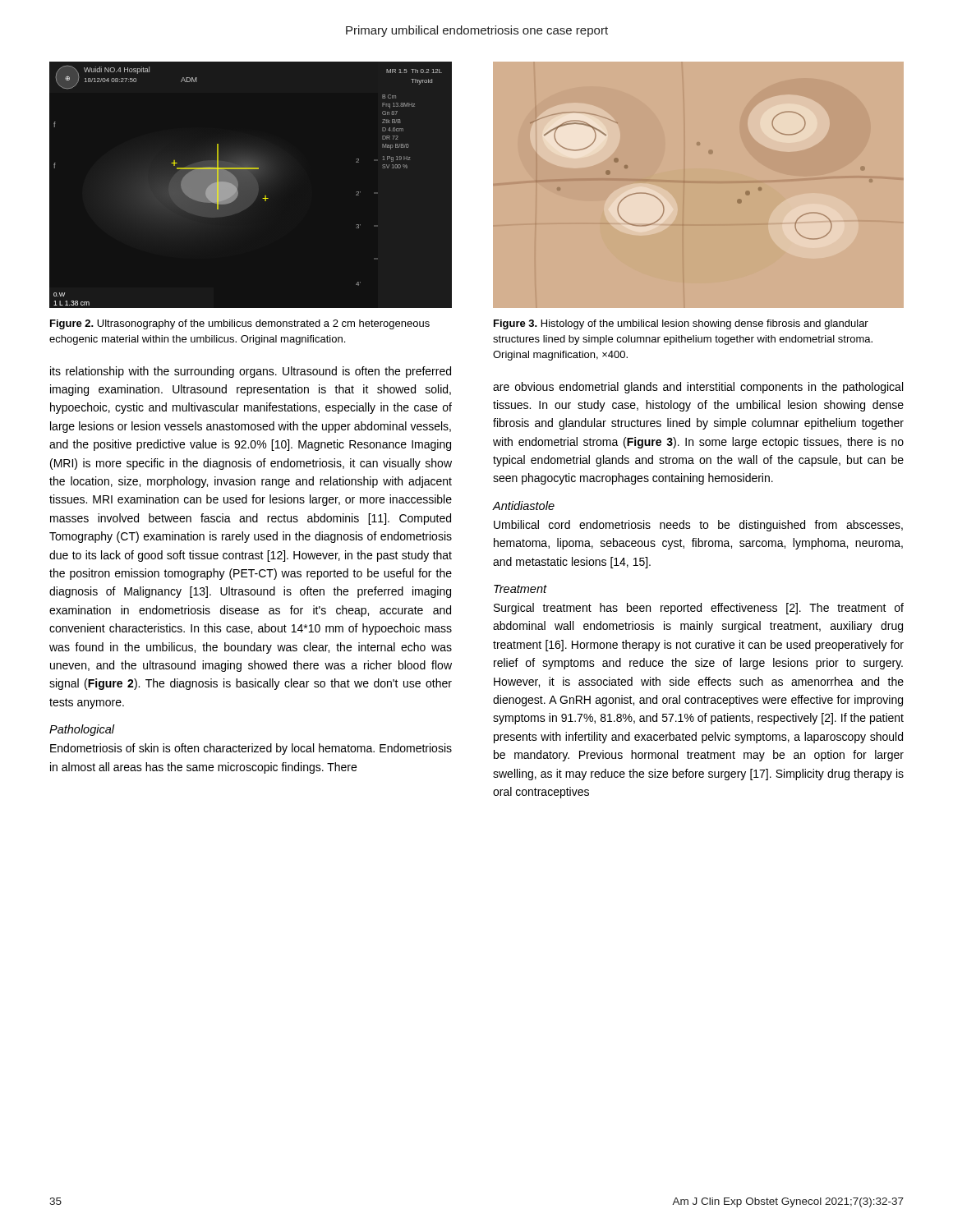
Task: Click the passage that begins "are obvious endometrial glands and interstitial components in"
Action: 698,432
